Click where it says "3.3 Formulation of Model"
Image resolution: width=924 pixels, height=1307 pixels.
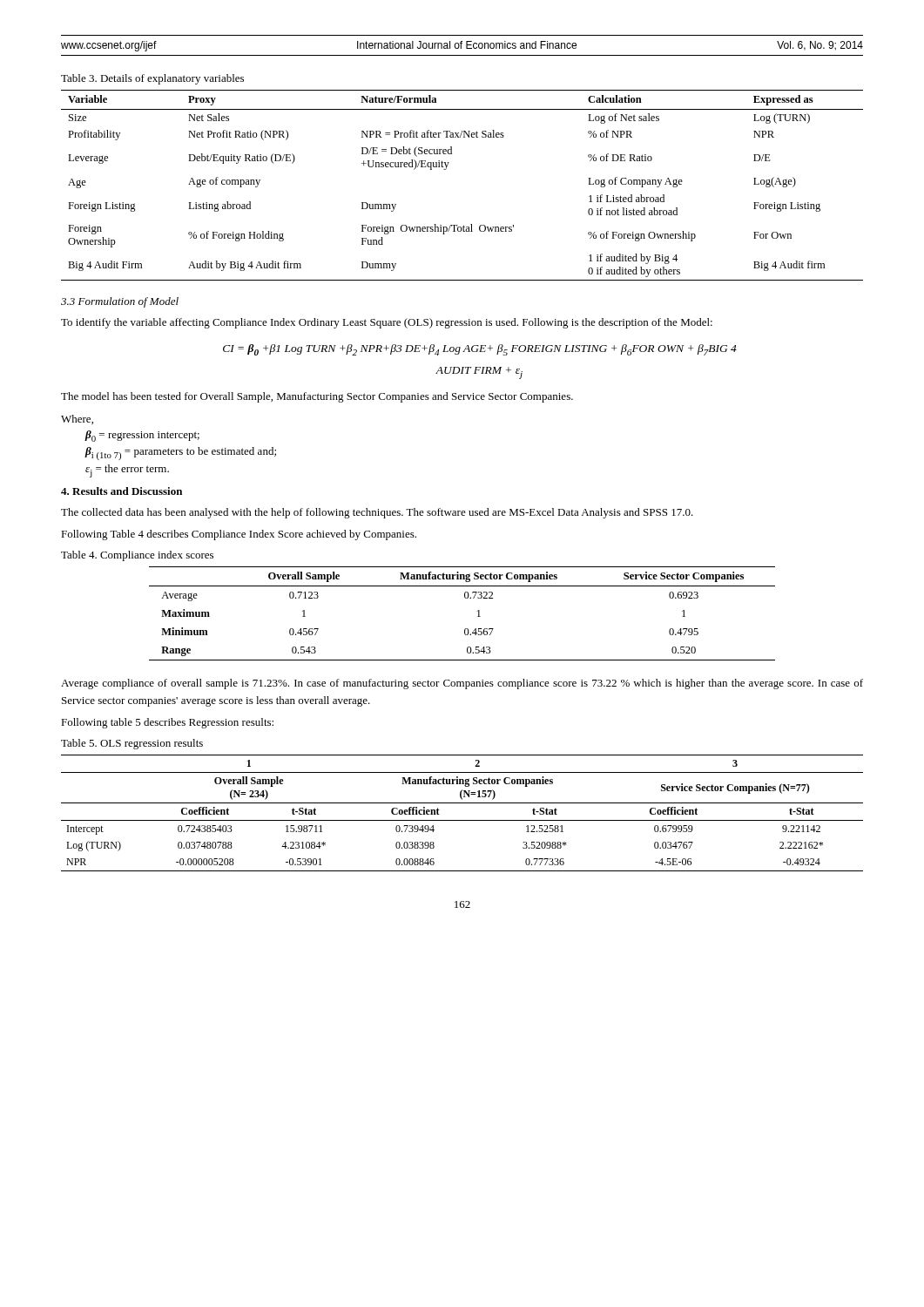[120, 301]
